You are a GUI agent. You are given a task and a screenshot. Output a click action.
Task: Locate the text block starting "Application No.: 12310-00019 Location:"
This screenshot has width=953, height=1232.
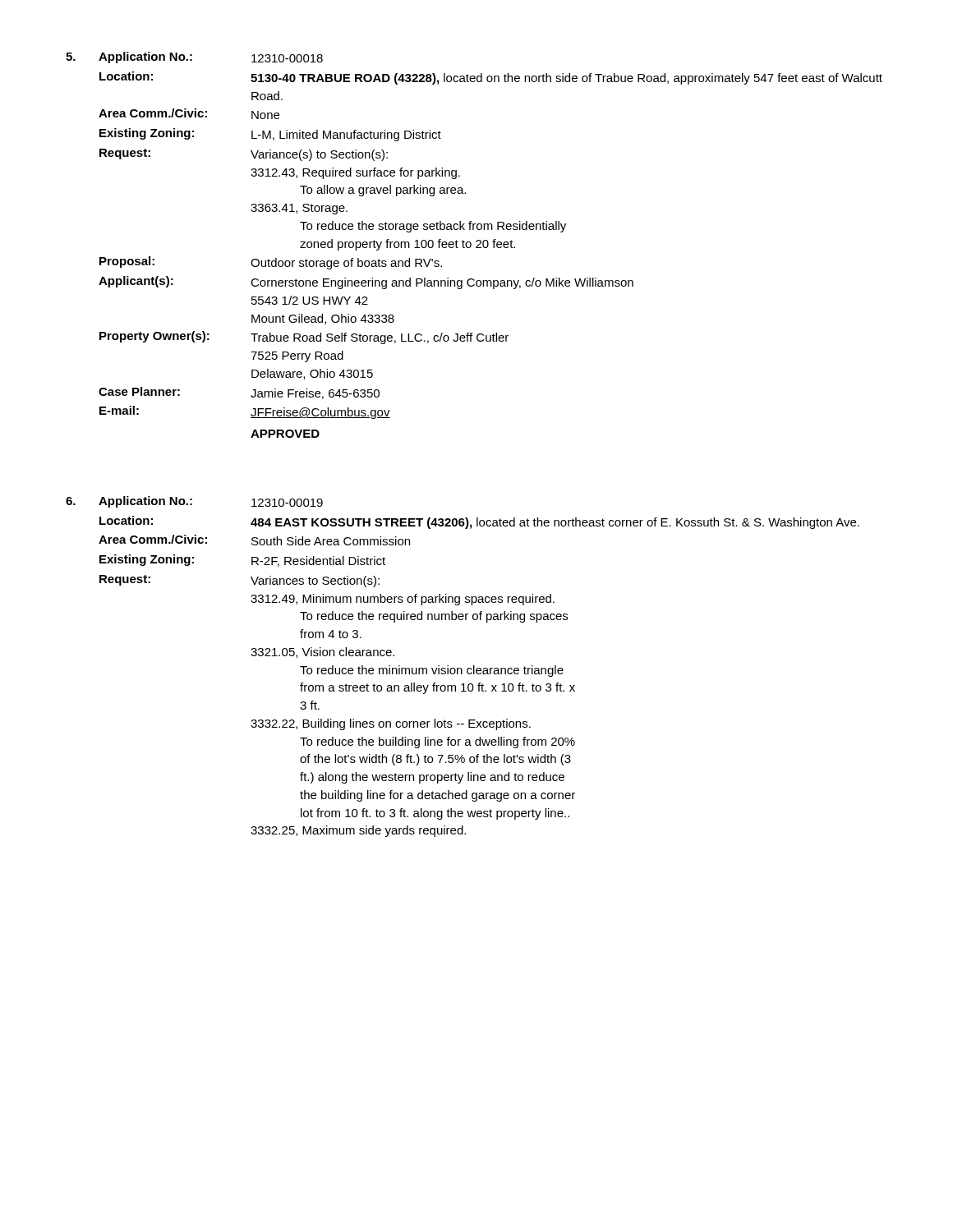476,667
